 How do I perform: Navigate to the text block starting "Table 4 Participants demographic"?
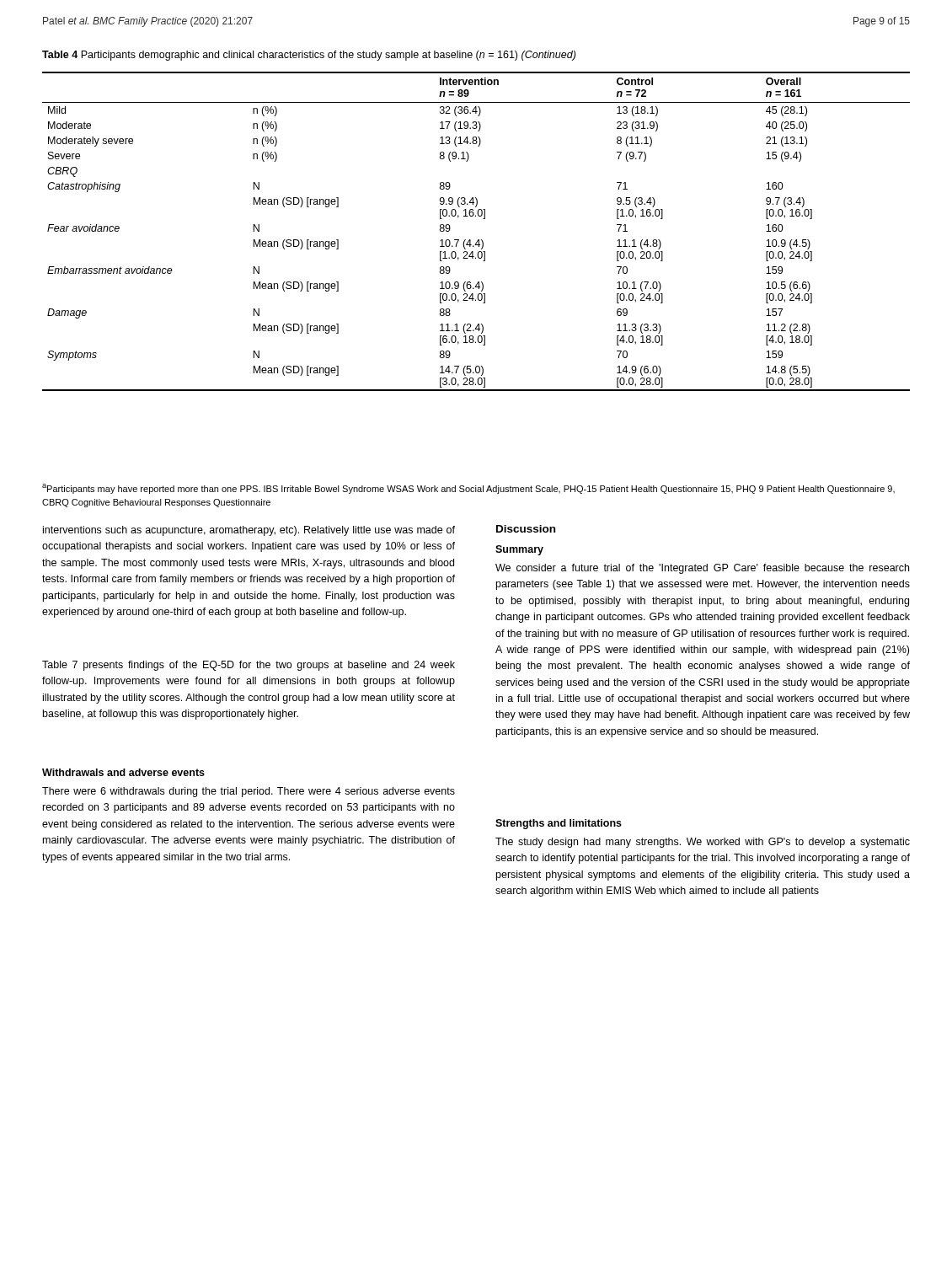coord(309,55)
